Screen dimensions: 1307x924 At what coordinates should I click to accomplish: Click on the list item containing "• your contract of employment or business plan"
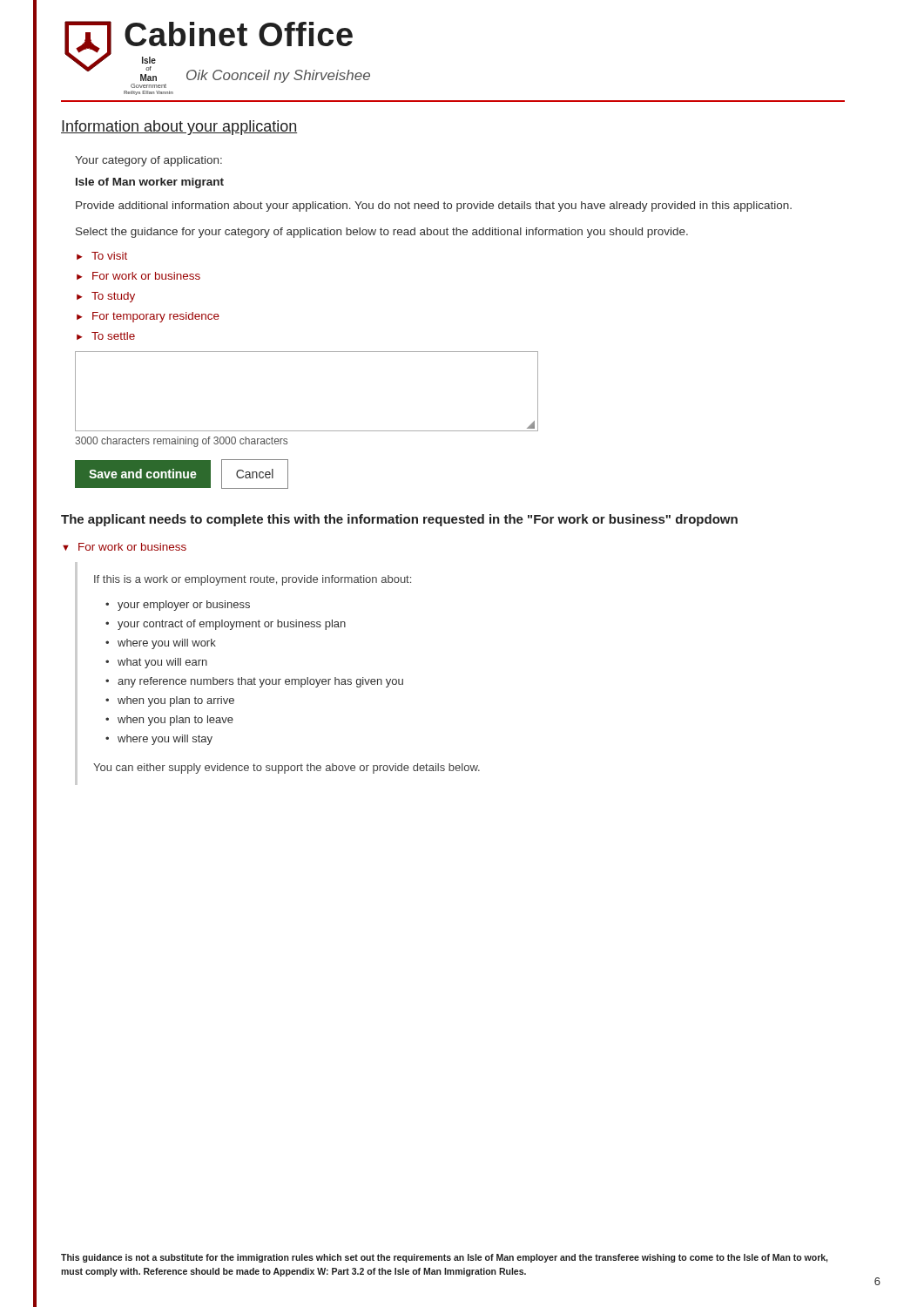click(226, 624)
